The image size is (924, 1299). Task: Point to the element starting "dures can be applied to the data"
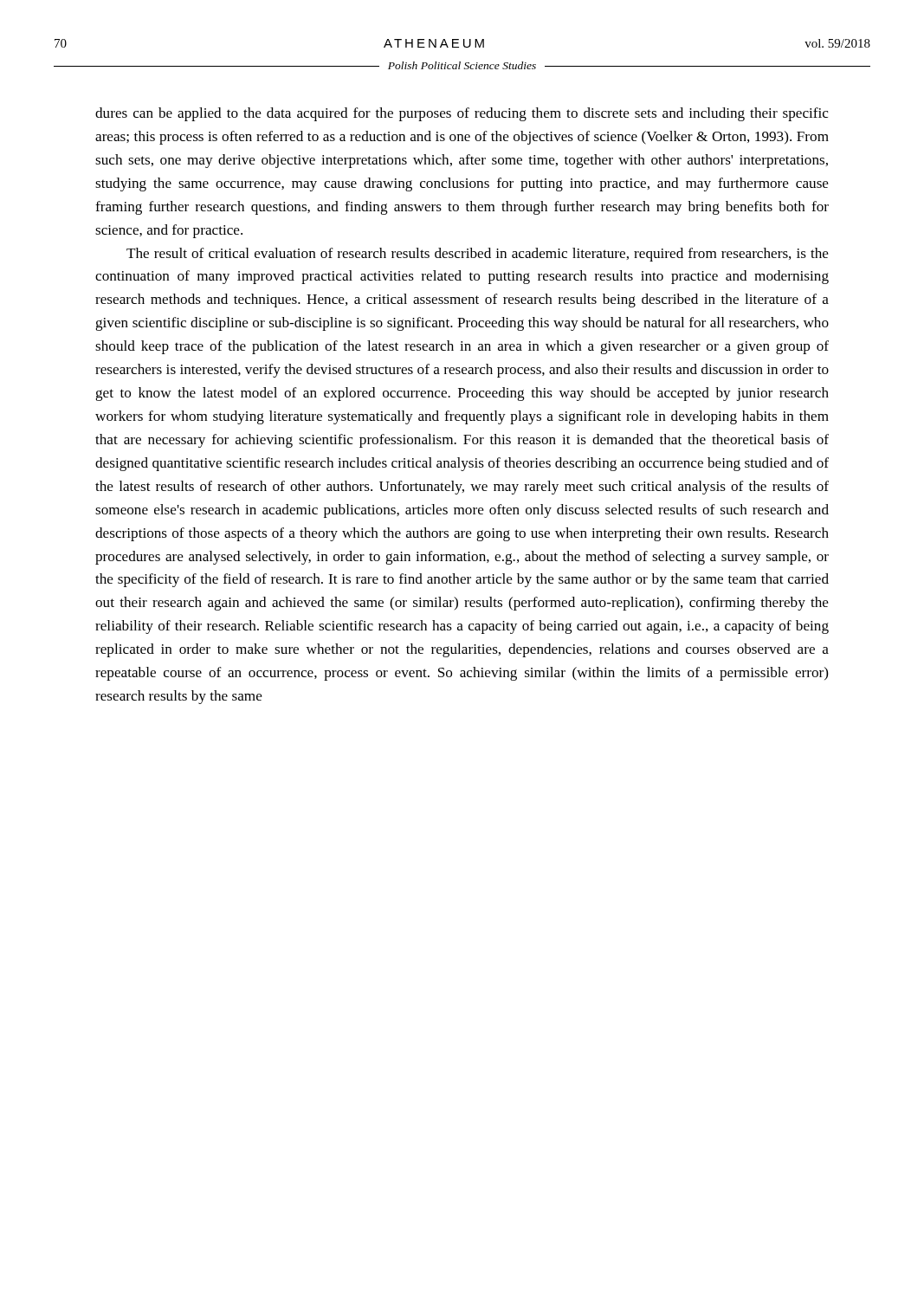[462, 172]
